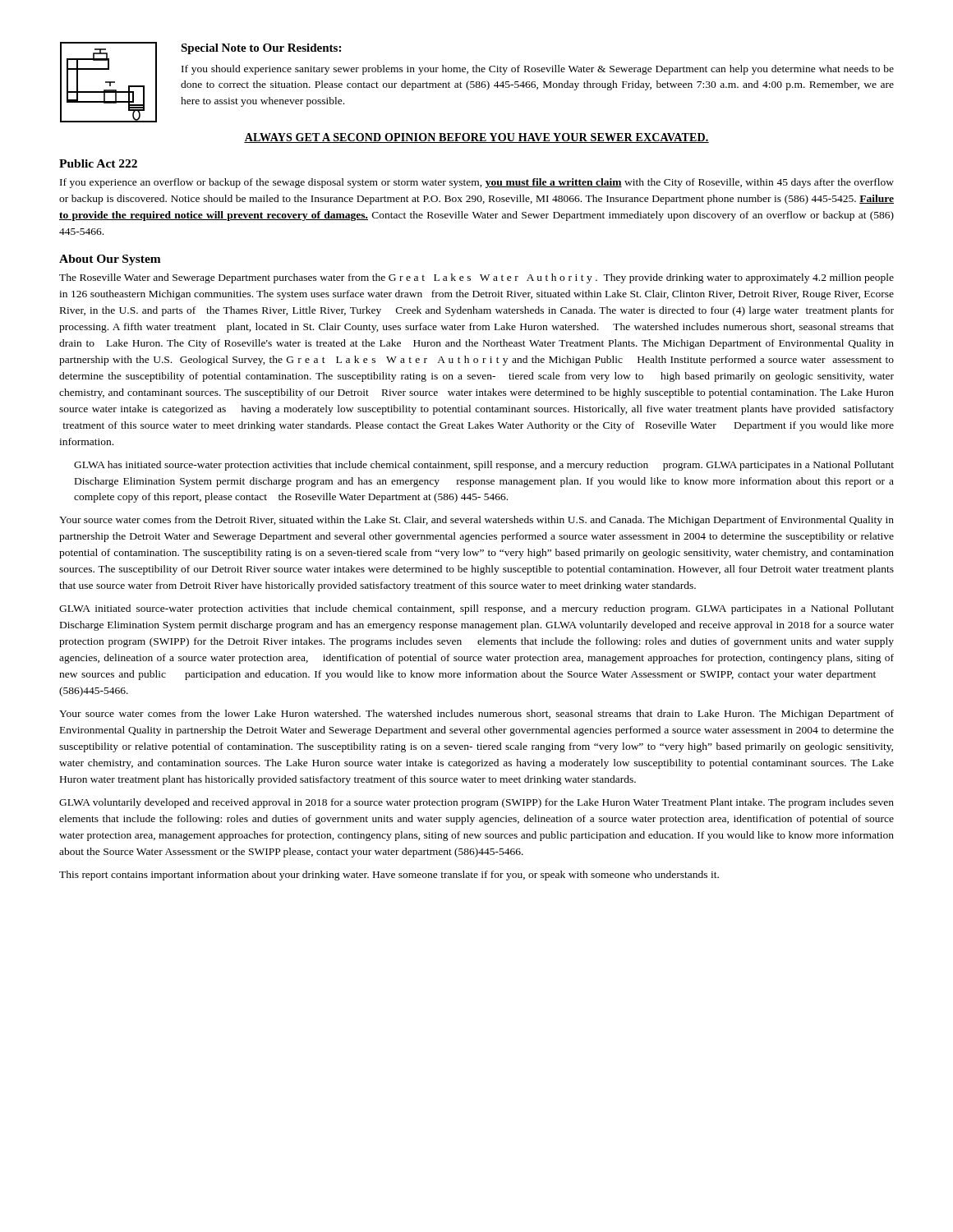953x1232 pixels.
Task: Click on the element starting "GLWA has initiated source-water"
Action: [484, 480]
